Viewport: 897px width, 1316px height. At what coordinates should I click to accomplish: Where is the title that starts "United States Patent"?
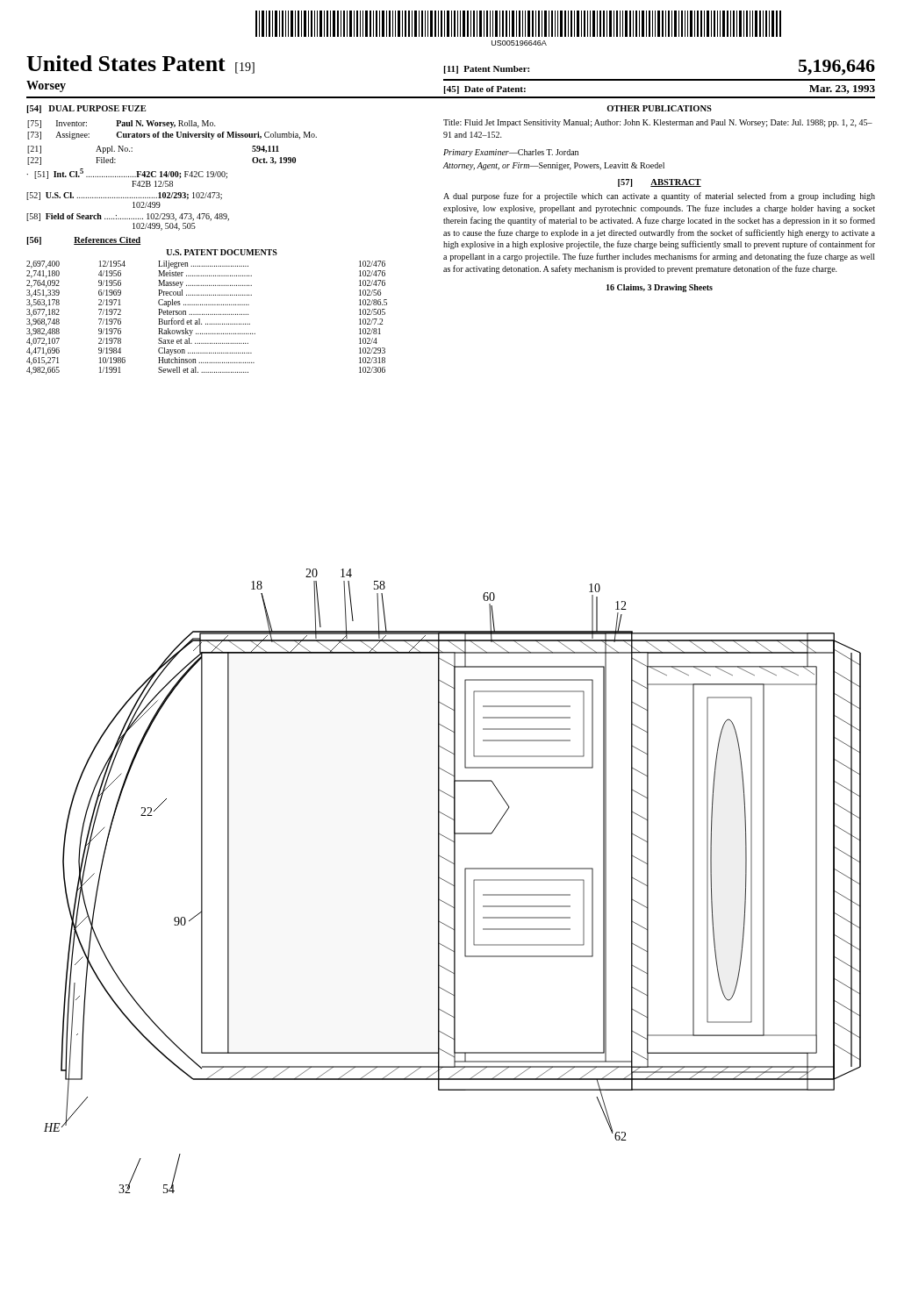click(141, 64)
